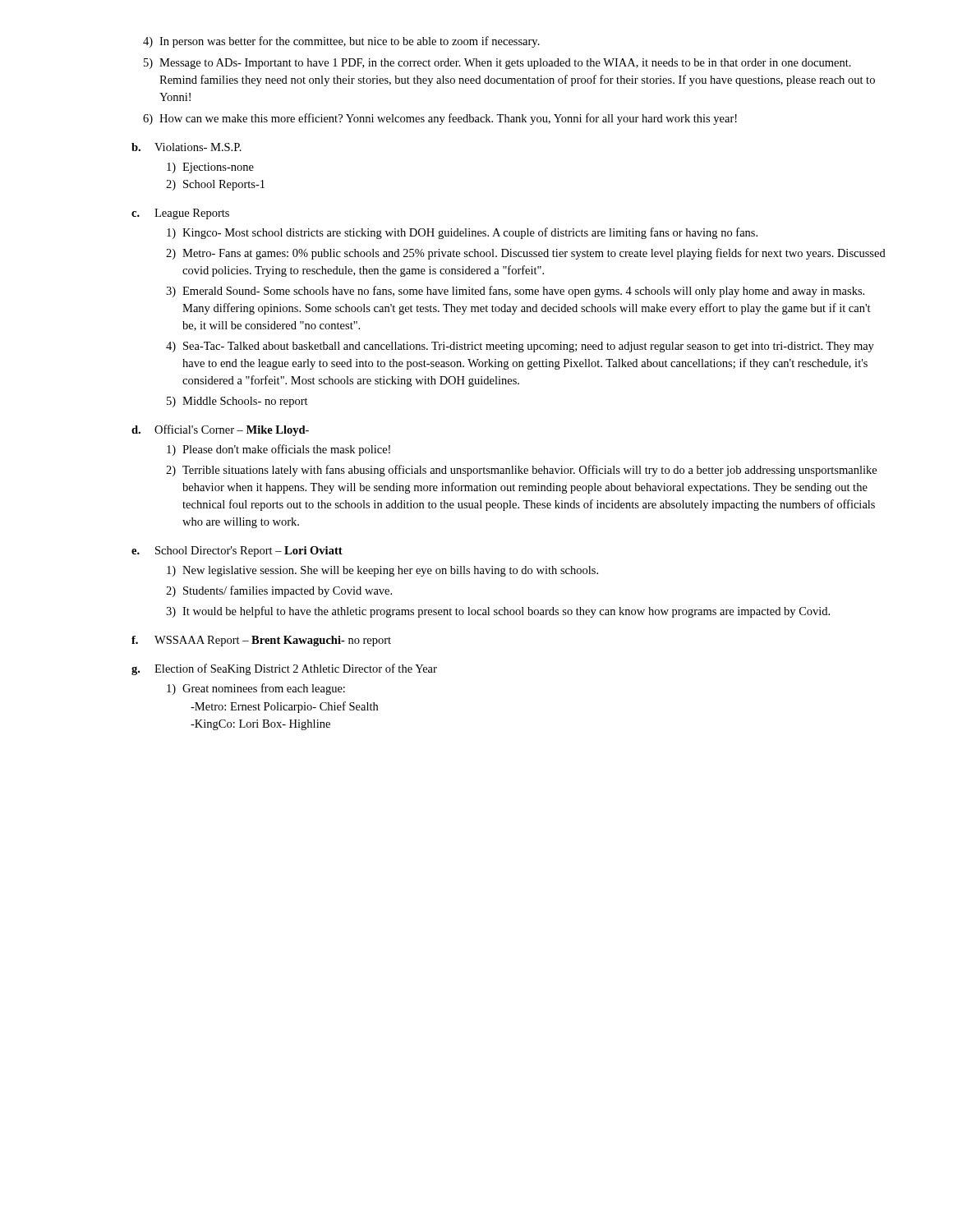This screenshot has height=1232, width=953.
Task: Click on the list item containing "Violations- M.S.P."
Action: coord(198,147)
